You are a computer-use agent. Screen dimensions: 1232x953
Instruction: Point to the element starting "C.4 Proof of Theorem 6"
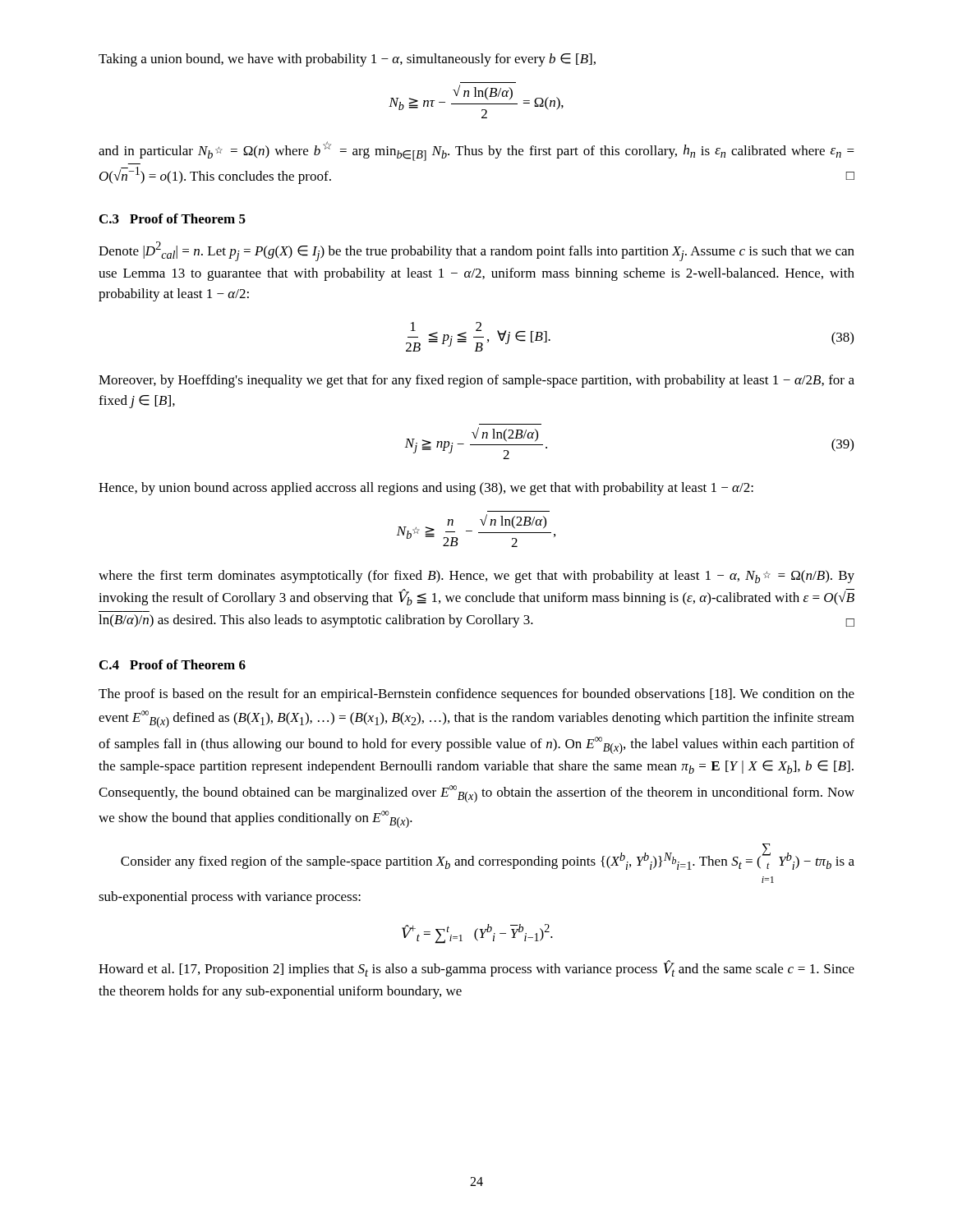point(172,665)
